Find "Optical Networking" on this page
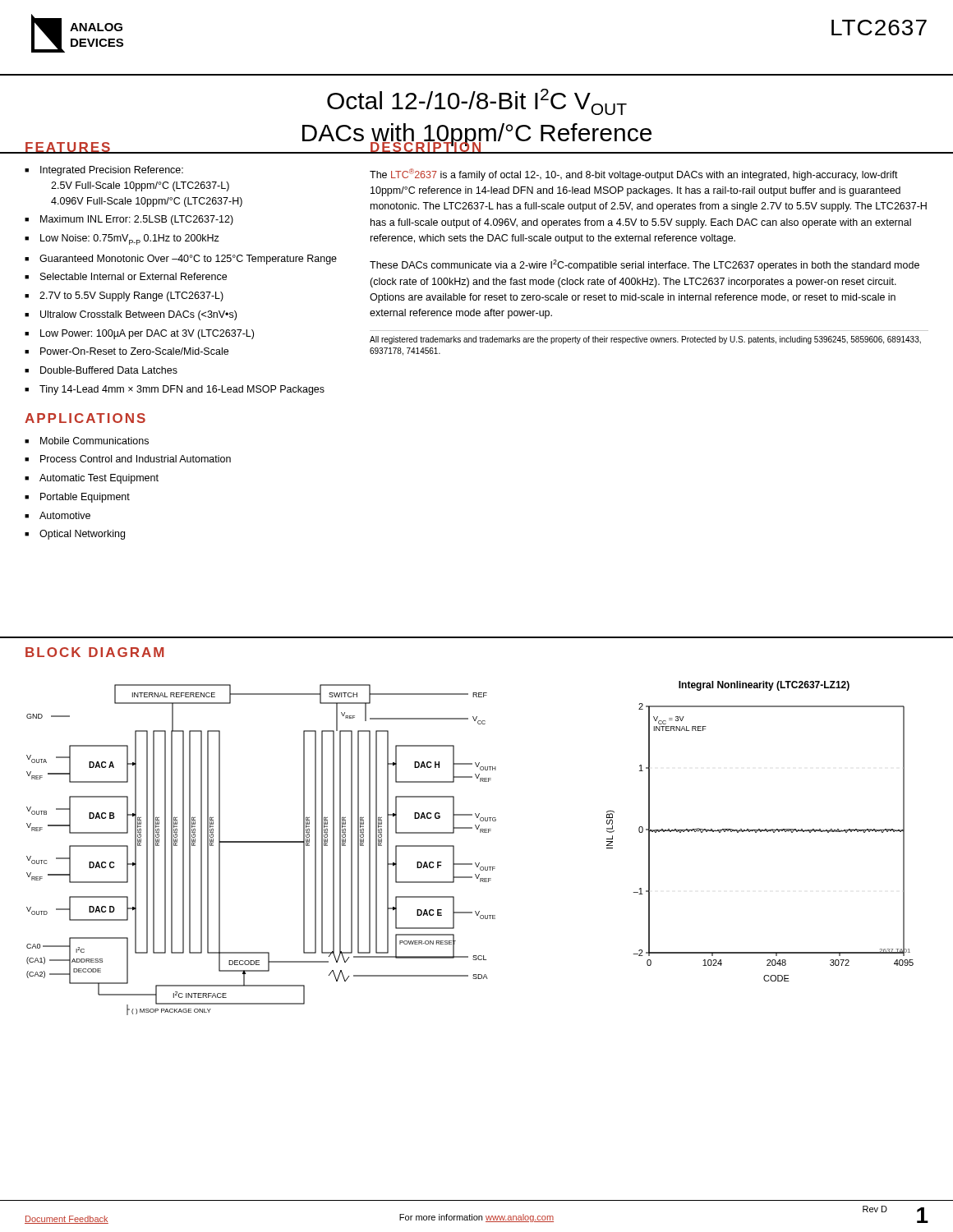Image resolution: width=953 pixels, height=1232 pixels. [x=83, y=534]
